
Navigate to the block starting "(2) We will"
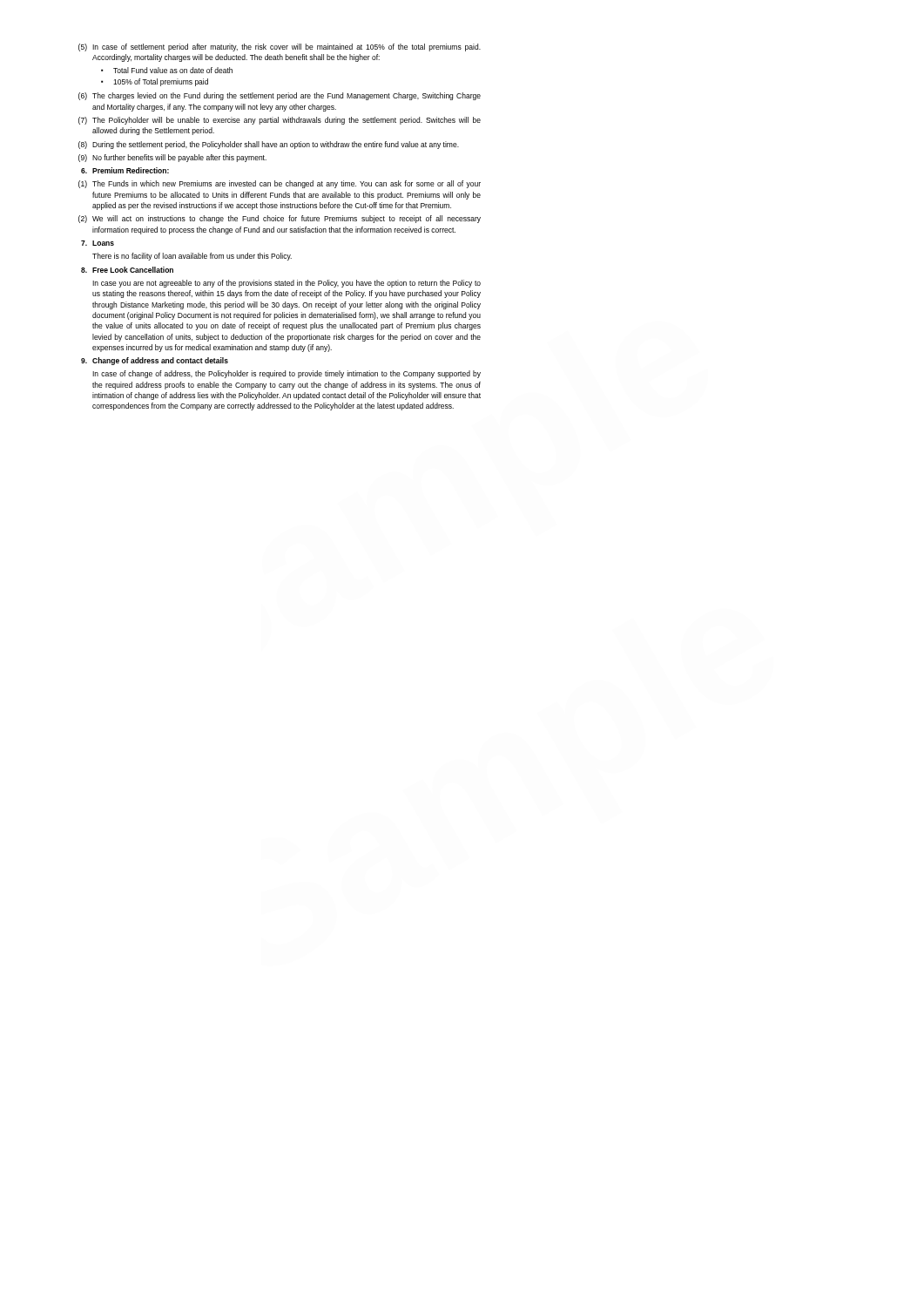pyautogui.click(x=272, y=225)
